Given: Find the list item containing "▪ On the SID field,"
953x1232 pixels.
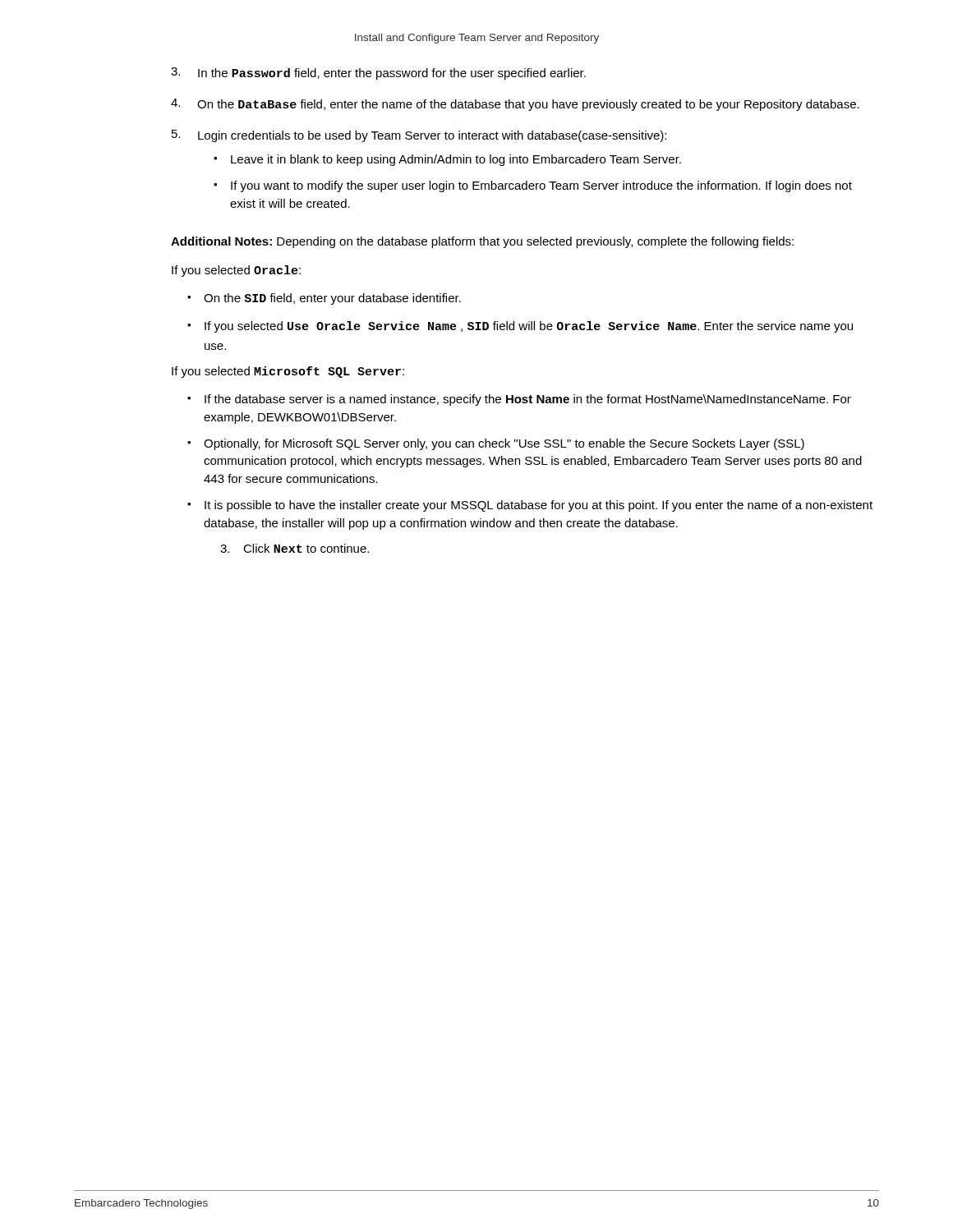Looking at the screenshot, I should [x=324, y=299].
